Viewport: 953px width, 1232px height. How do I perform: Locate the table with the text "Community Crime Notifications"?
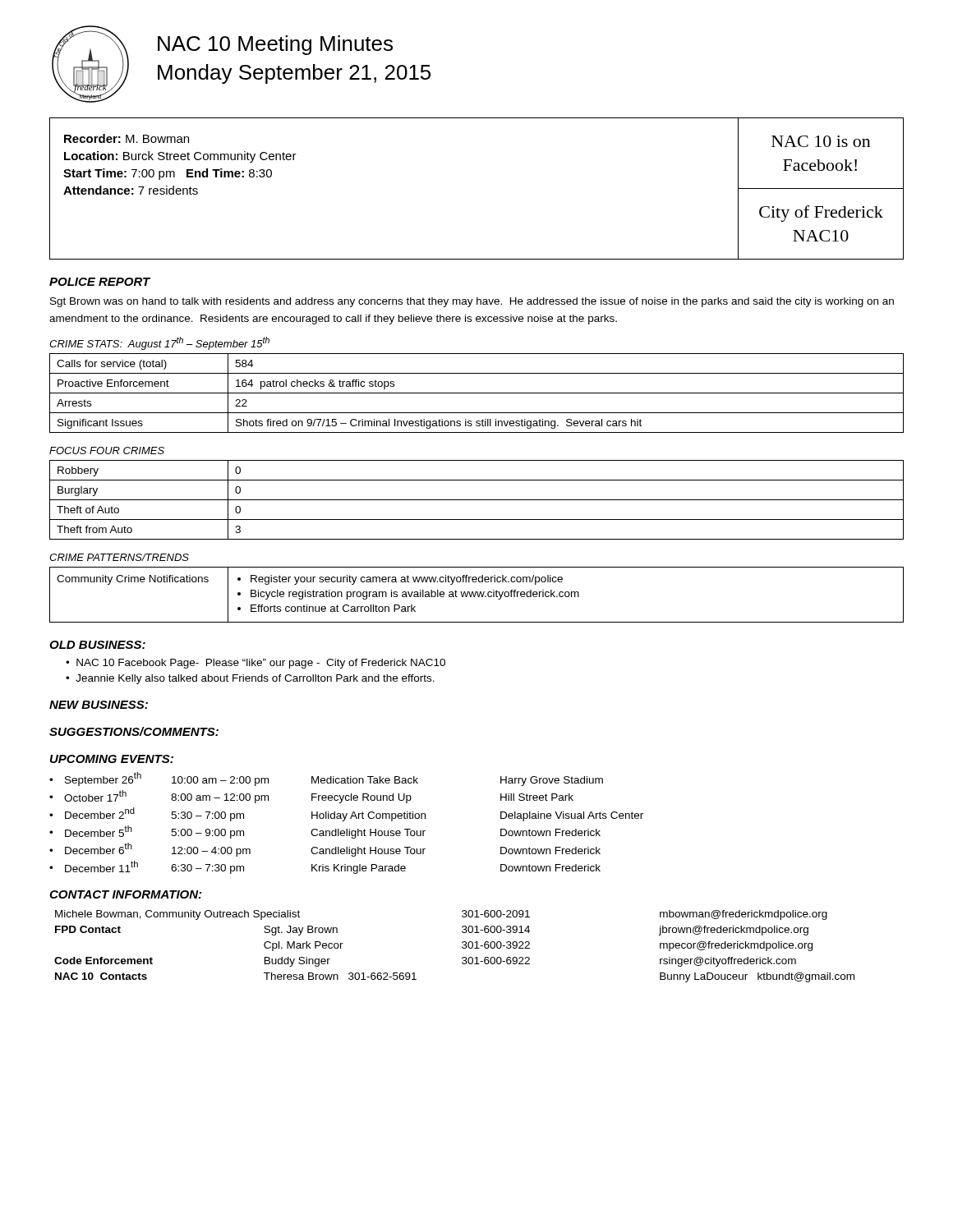(476, 595)
